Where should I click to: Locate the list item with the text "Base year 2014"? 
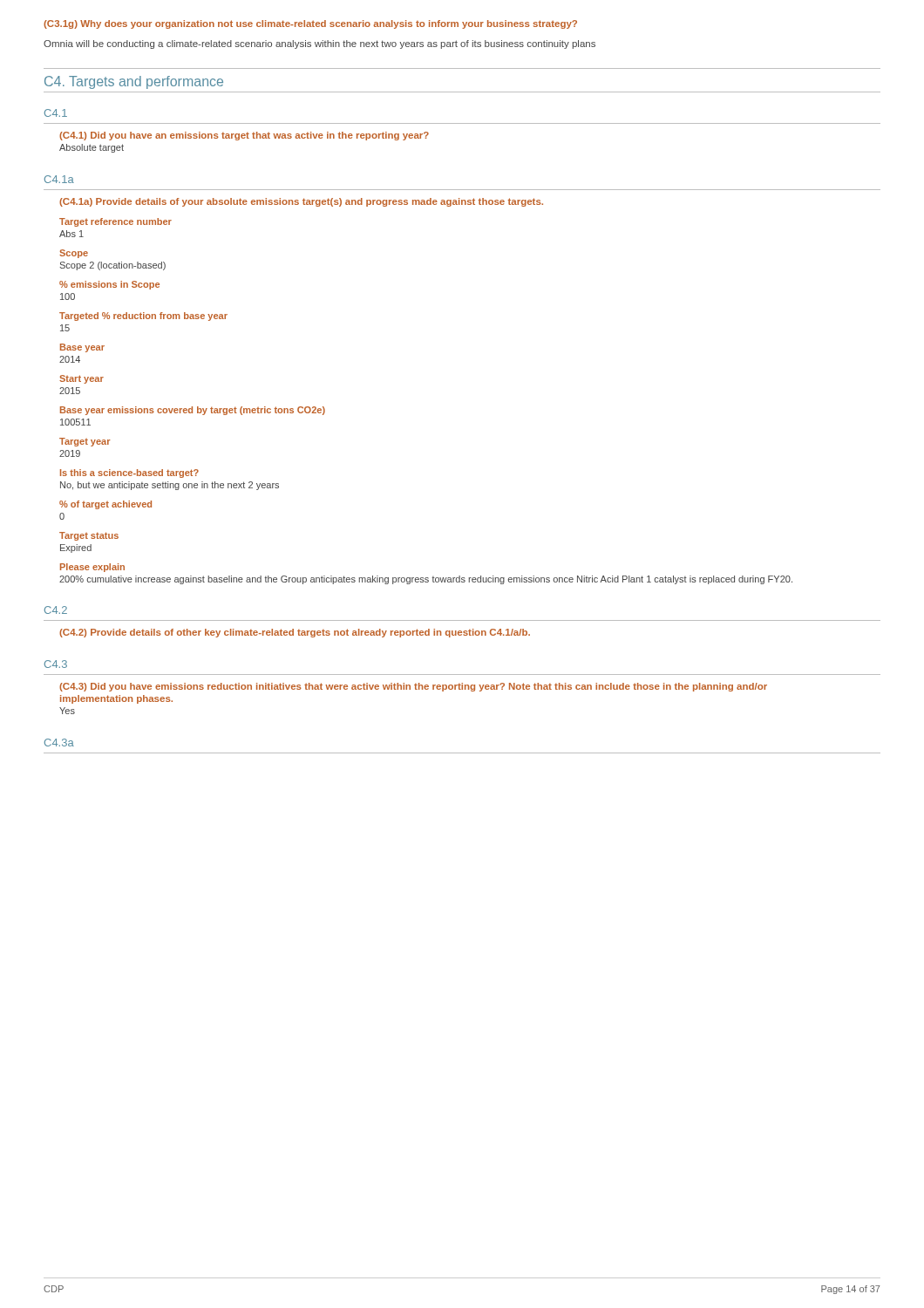(82, 348)
